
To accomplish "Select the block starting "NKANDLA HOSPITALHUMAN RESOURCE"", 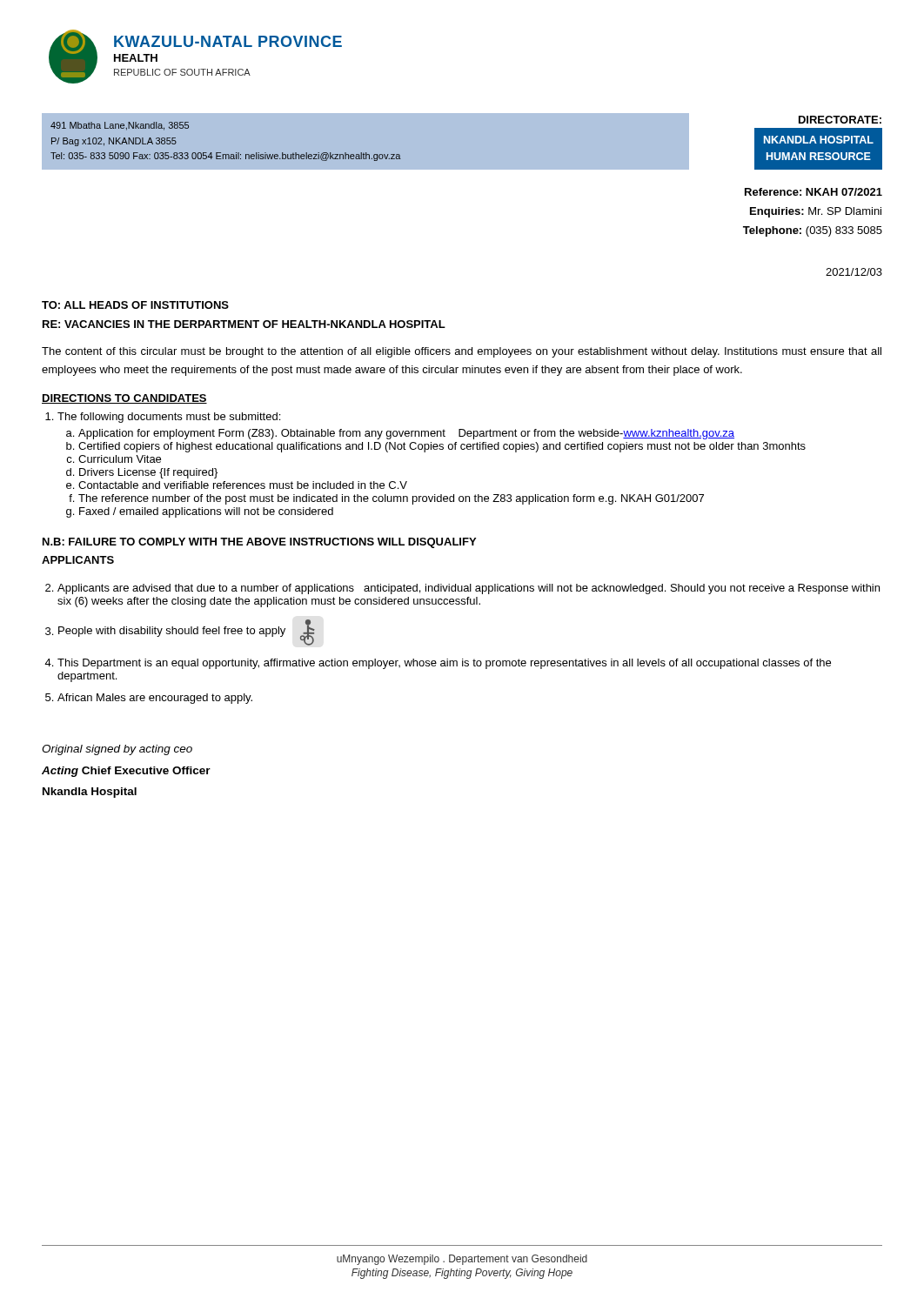I will pyautogui.click(x=818, y=148).
